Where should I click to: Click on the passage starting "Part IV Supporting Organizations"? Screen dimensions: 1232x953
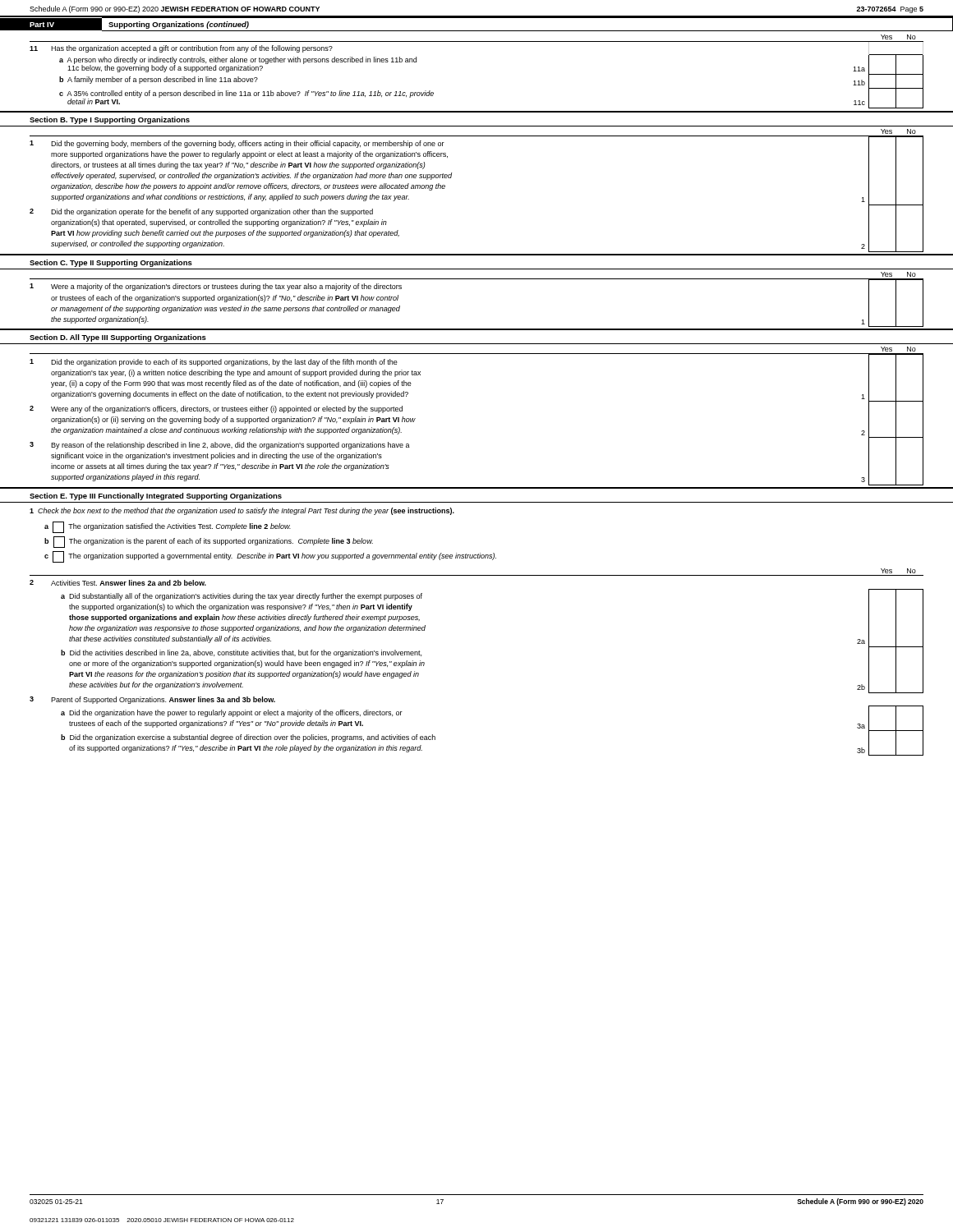(476, 24)
